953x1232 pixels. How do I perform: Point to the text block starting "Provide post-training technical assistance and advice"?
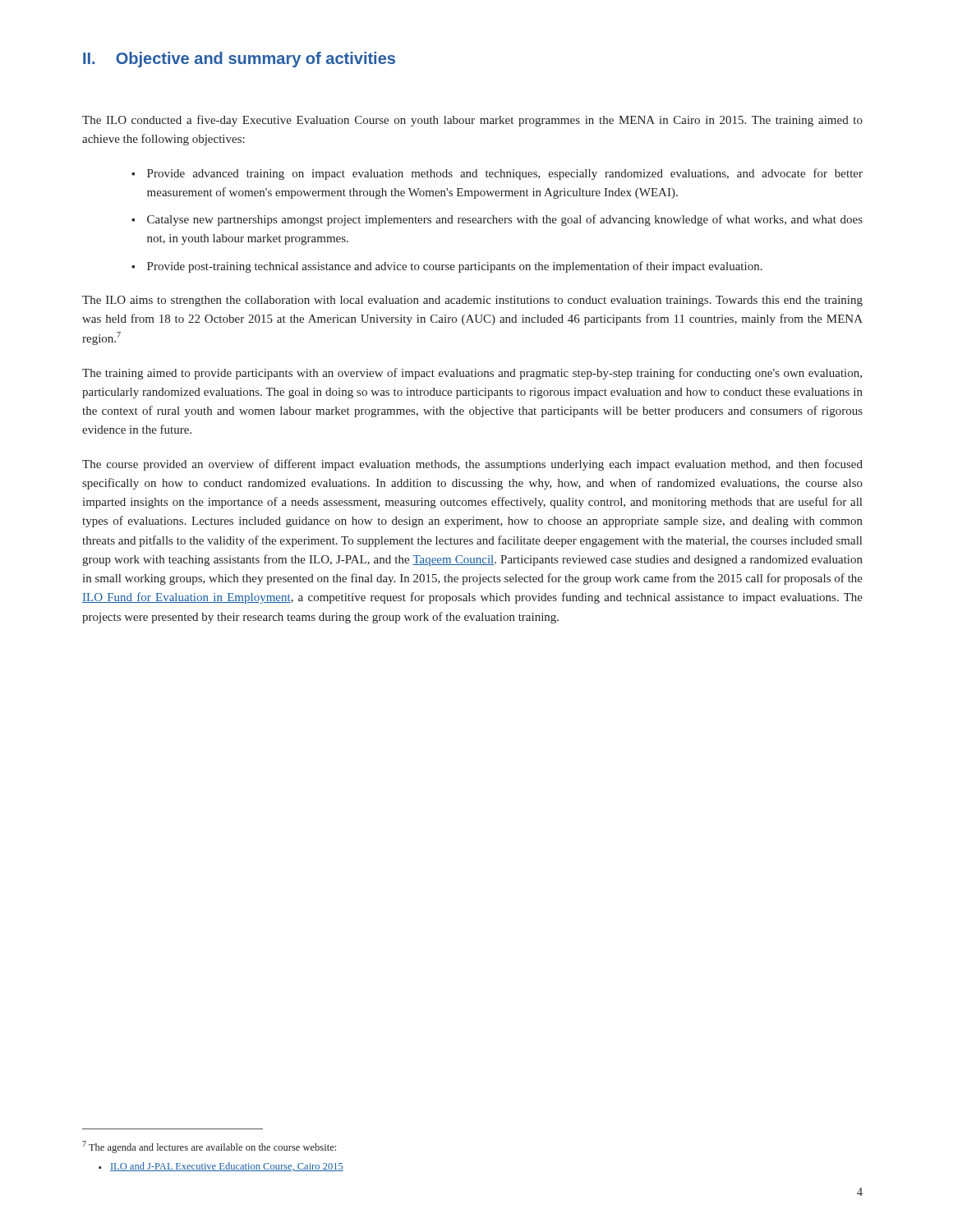point(455,266)
